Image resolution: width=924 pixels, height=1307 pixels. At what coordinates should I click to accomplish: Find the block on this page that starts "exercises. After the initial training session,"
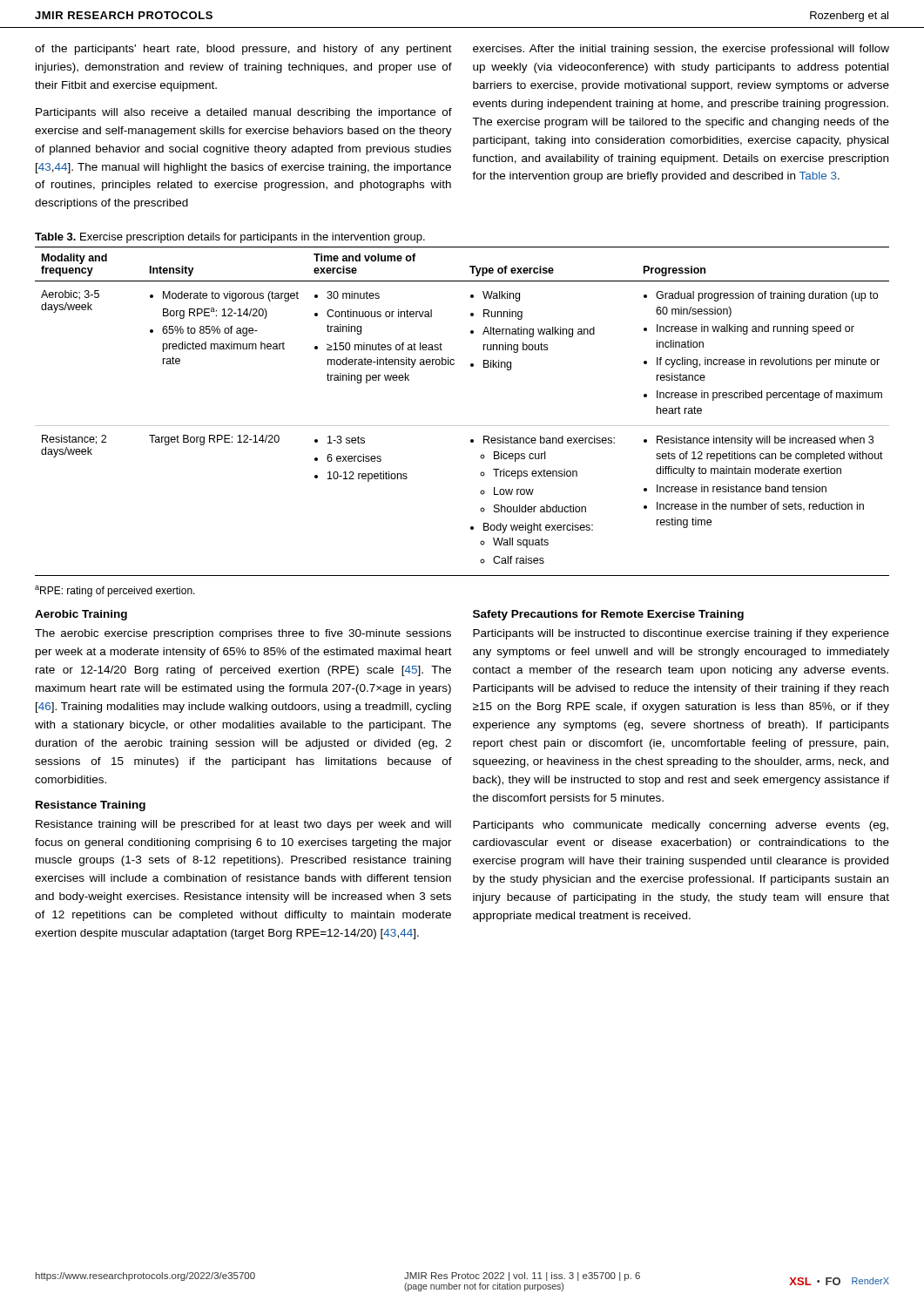click(x=681, y=113)
